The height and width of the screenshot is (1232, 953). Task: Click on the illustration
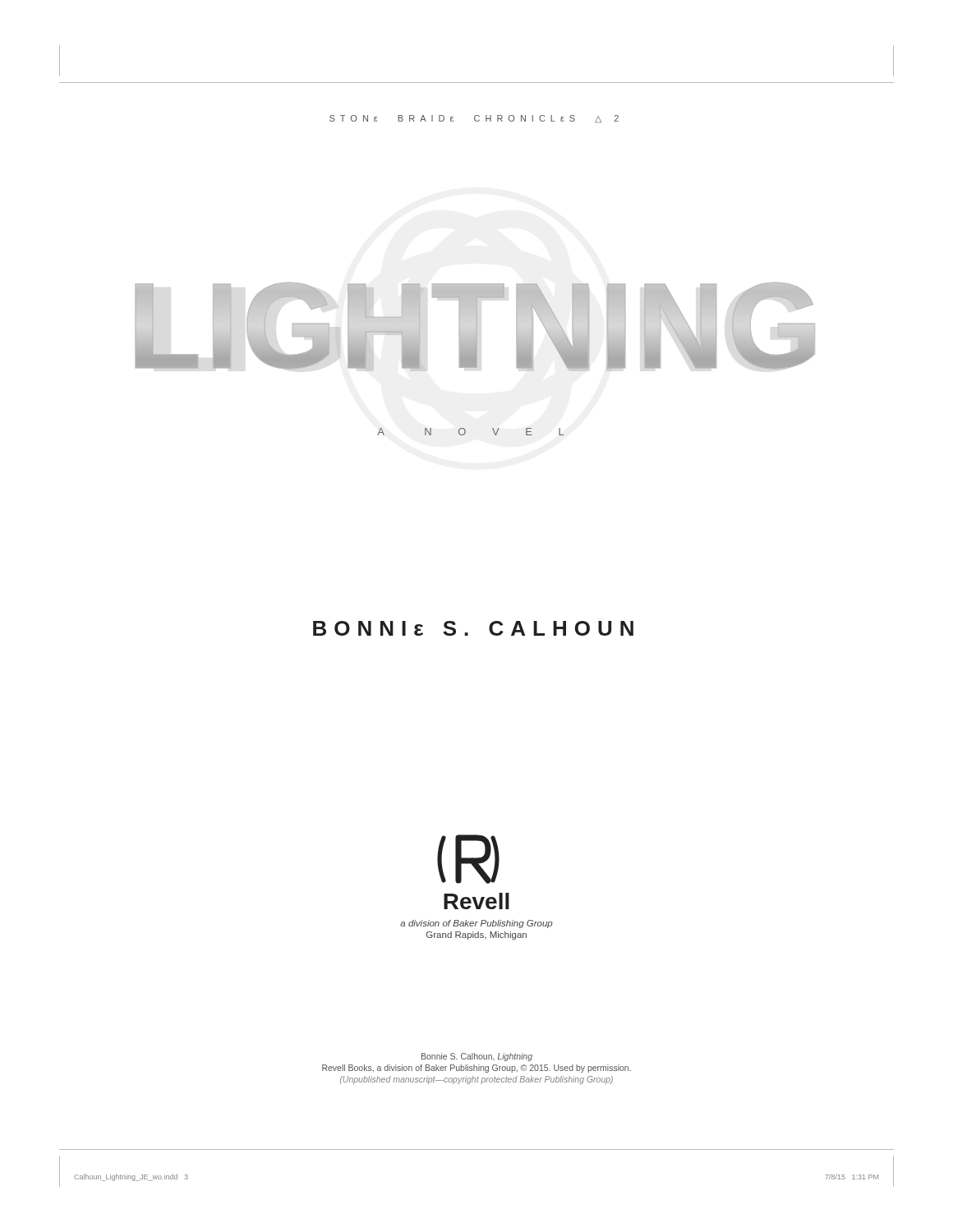476,329
